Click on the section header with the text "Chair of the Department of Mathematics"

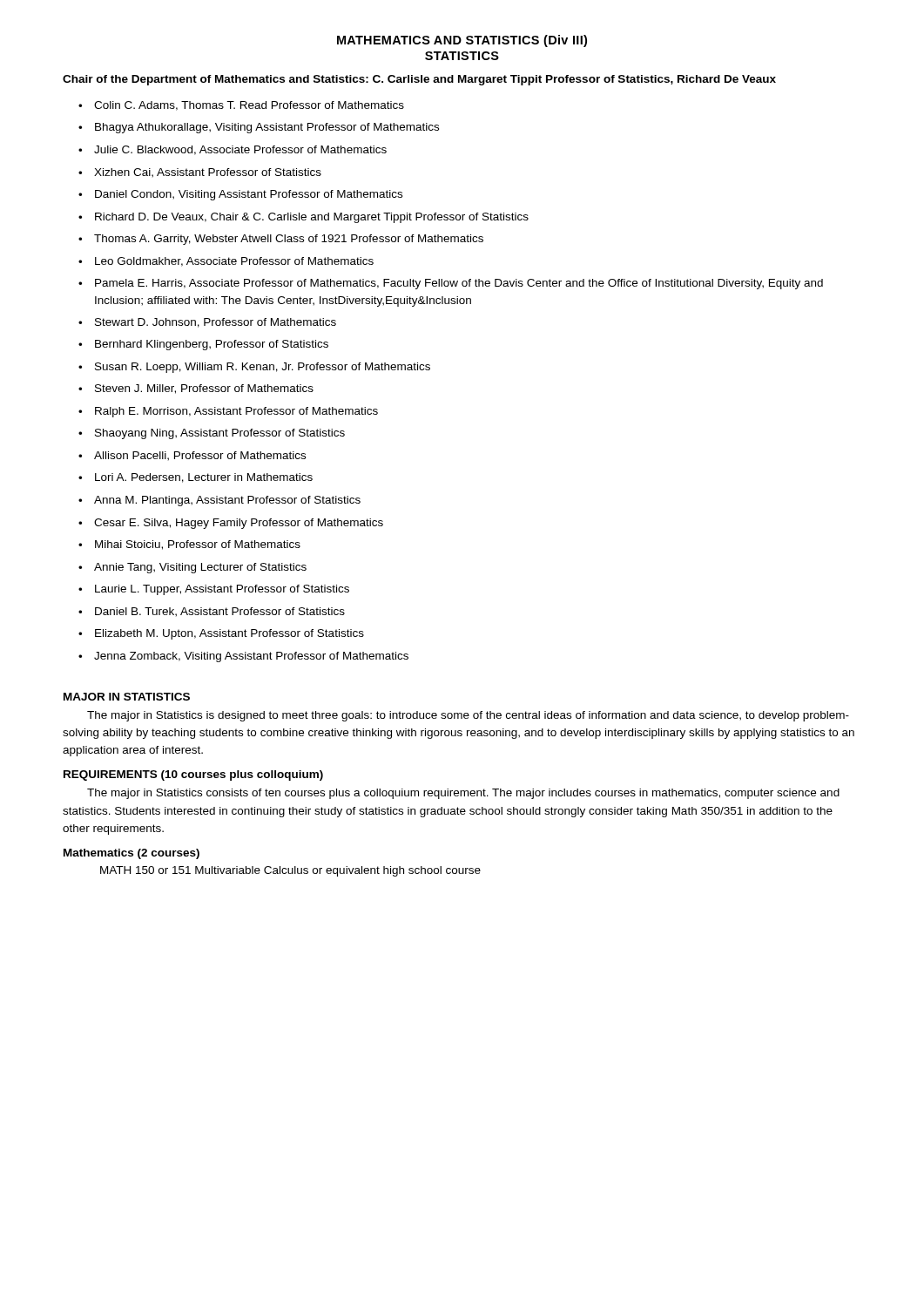pyautogui.click(x=419, y=79)
